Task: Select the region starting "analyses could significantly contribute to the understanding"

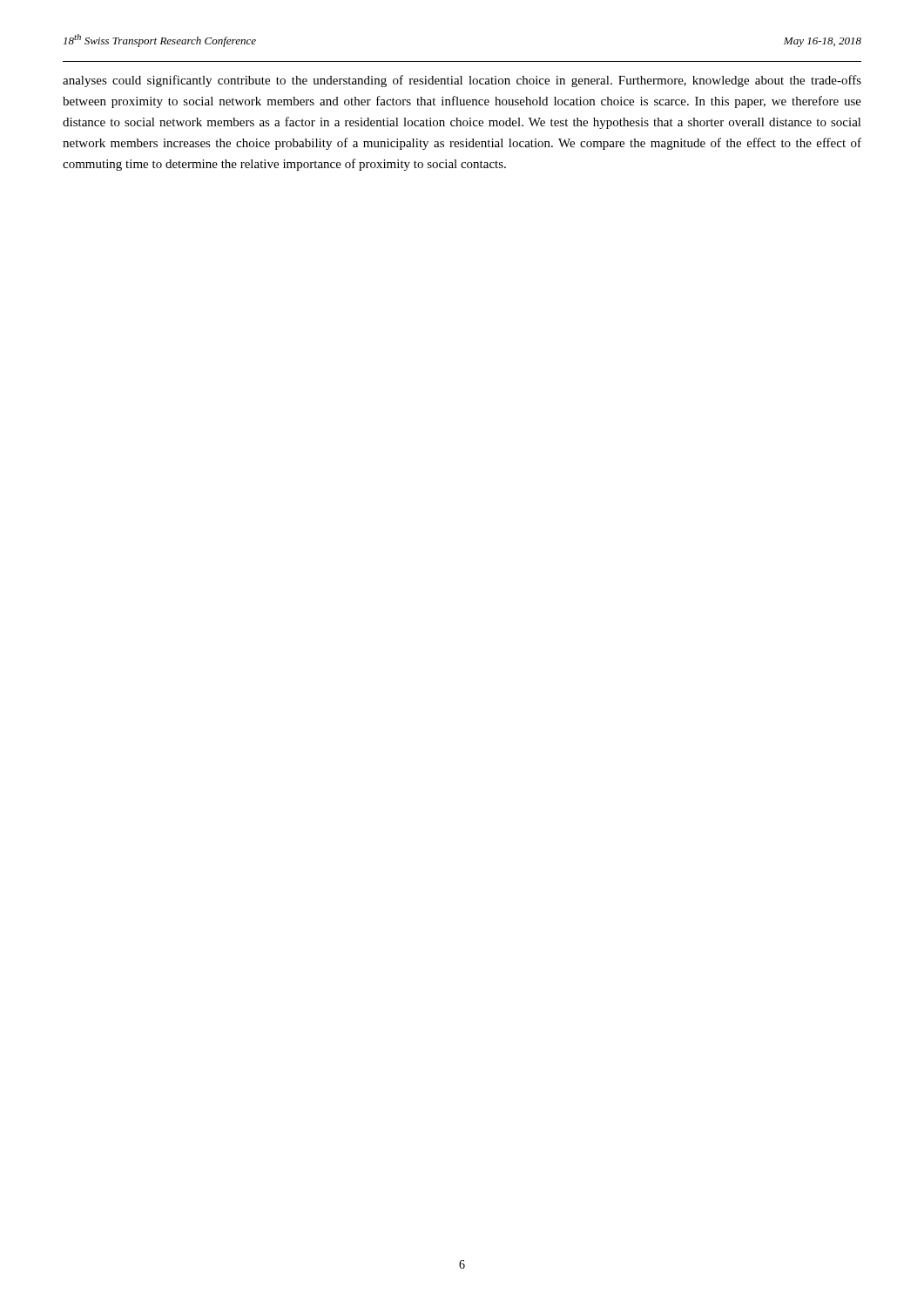Action: (x=462, y=122)
